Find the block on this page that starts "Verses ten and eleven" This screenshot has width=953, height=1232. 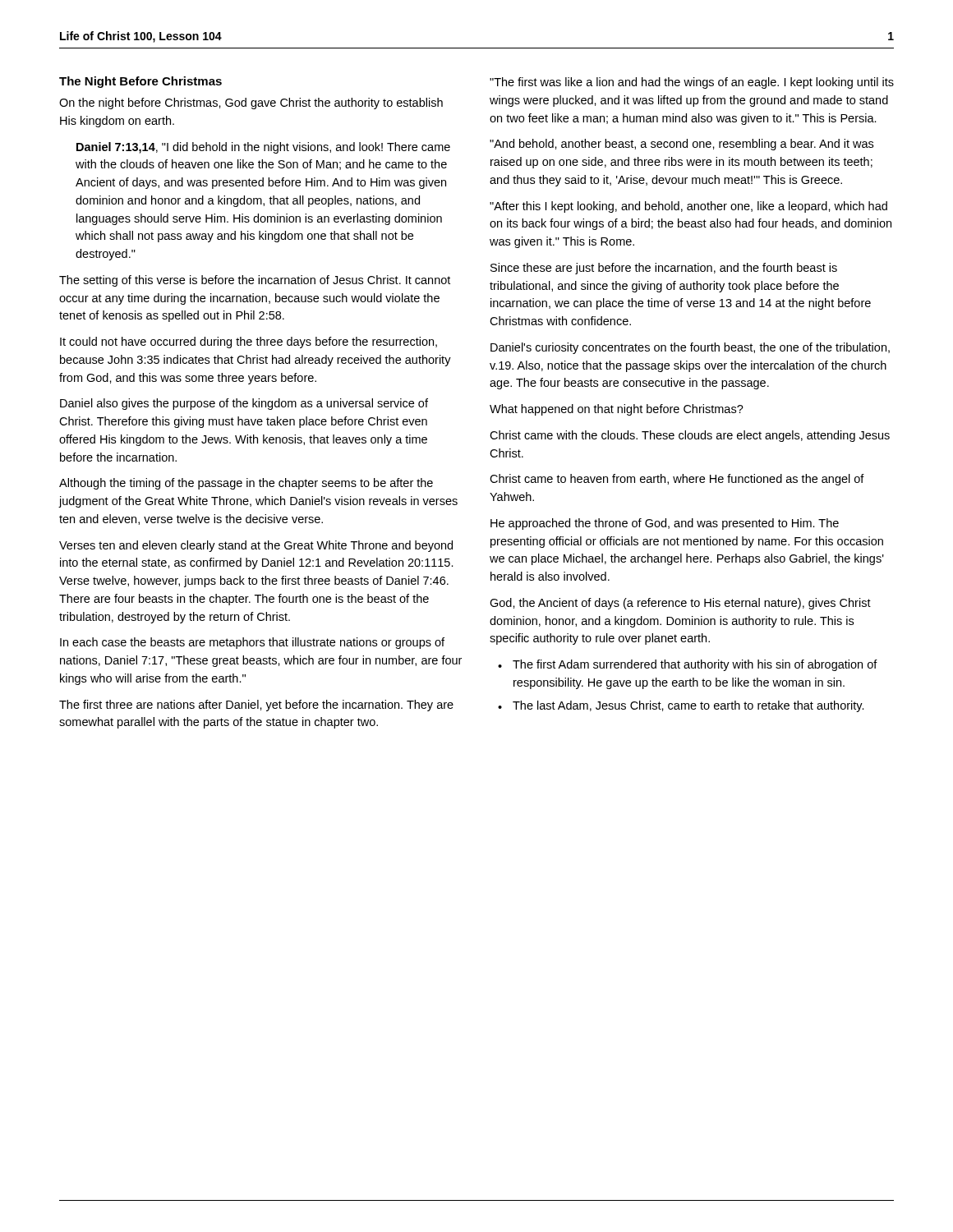(256, 581)
